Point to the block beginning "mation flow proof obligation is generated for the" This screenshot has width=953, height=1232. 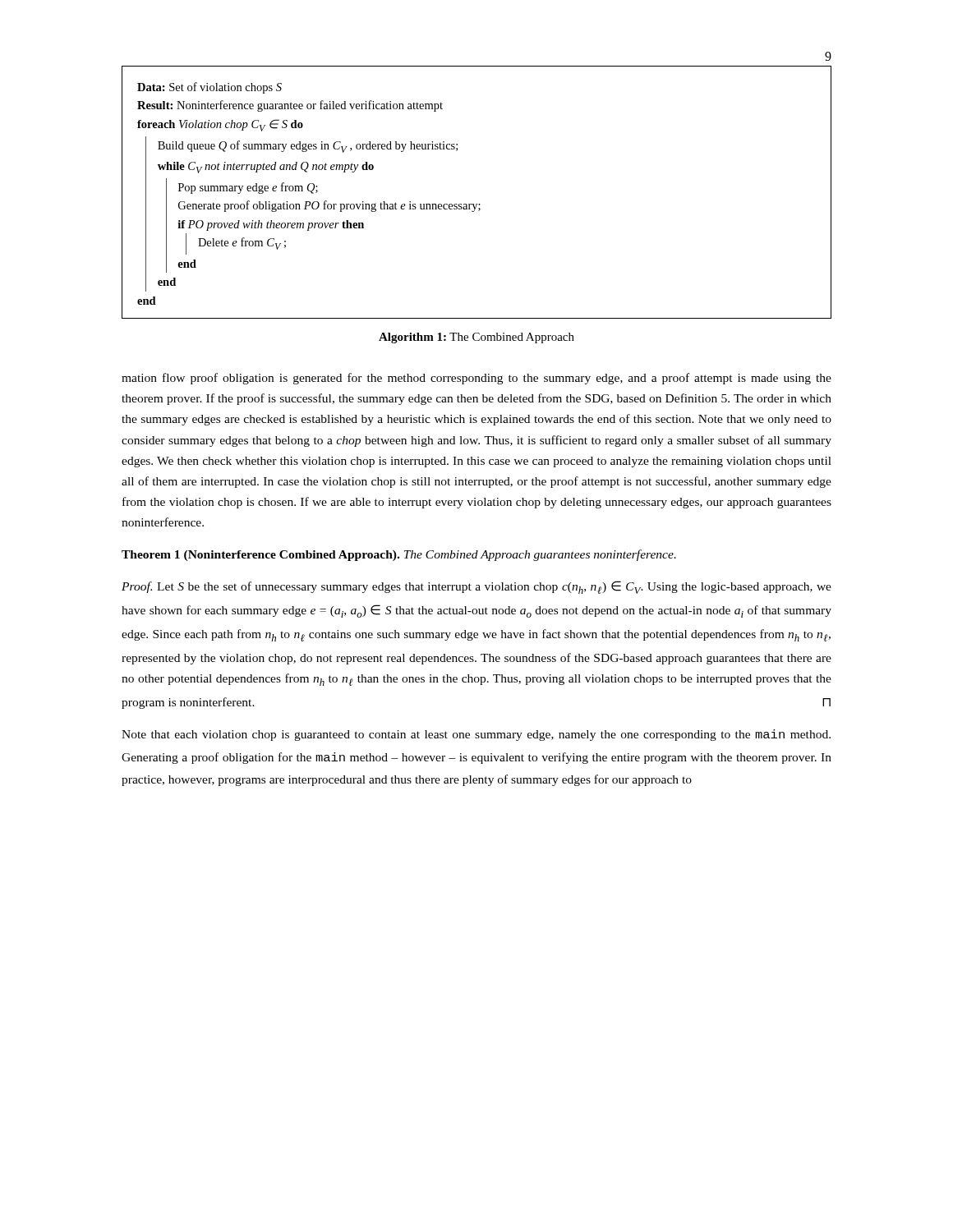[476, 450]
